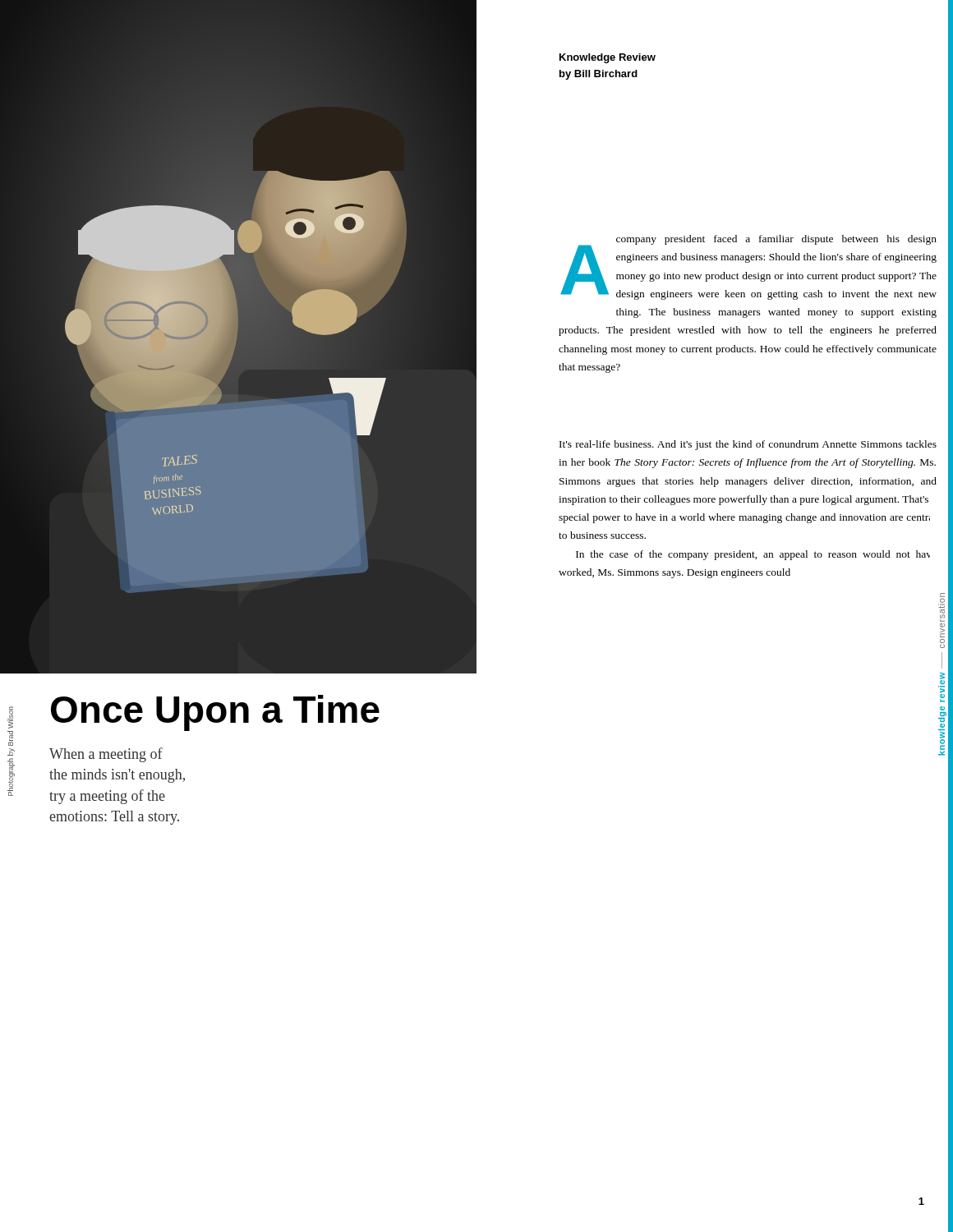Locate the passage starting "When a meeting"
This screenshot has width=953, height=1232.
click(118, 785)
